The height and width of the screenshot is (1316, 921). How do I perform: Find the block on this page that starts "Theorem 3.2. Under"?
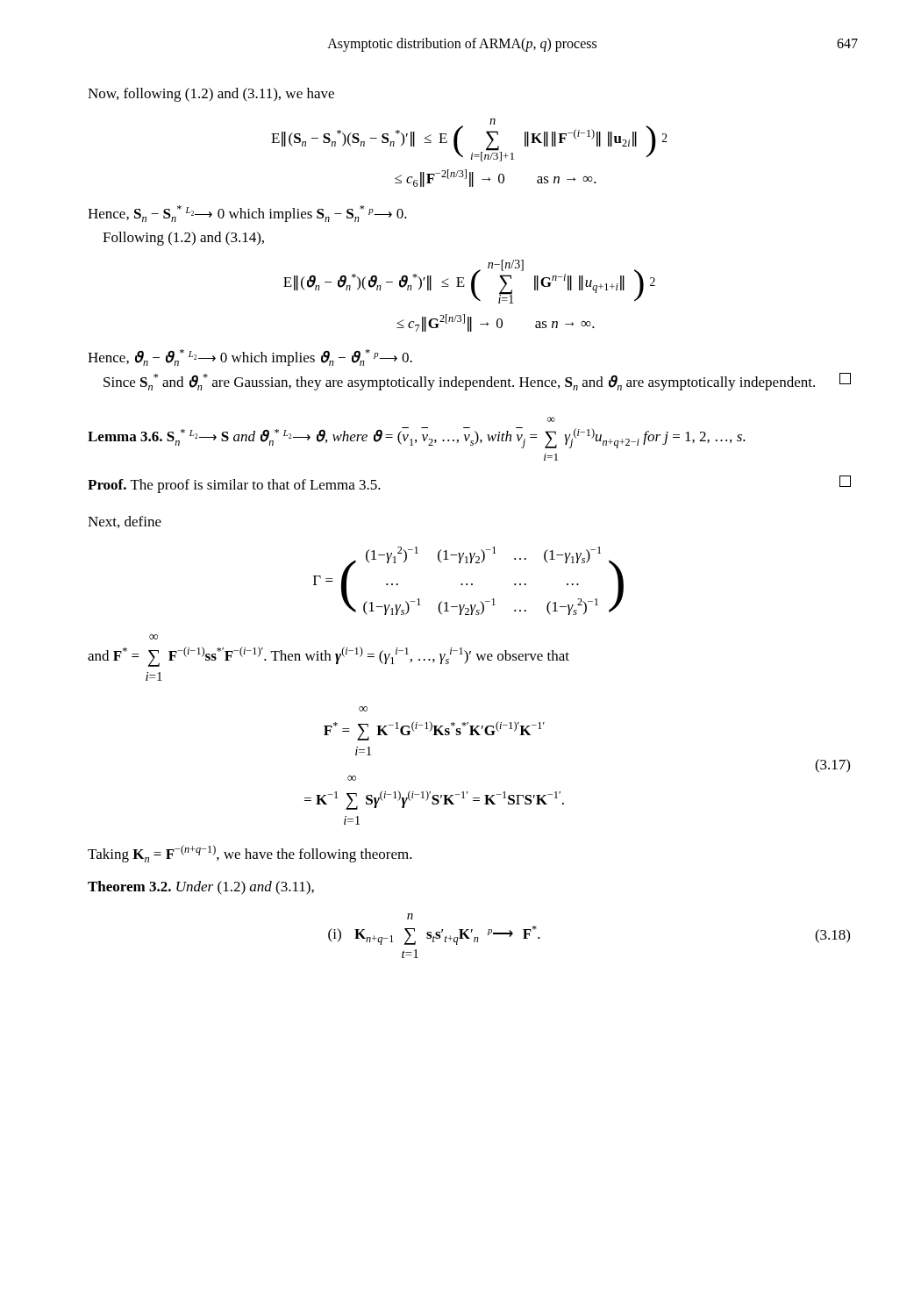[201, 887]
